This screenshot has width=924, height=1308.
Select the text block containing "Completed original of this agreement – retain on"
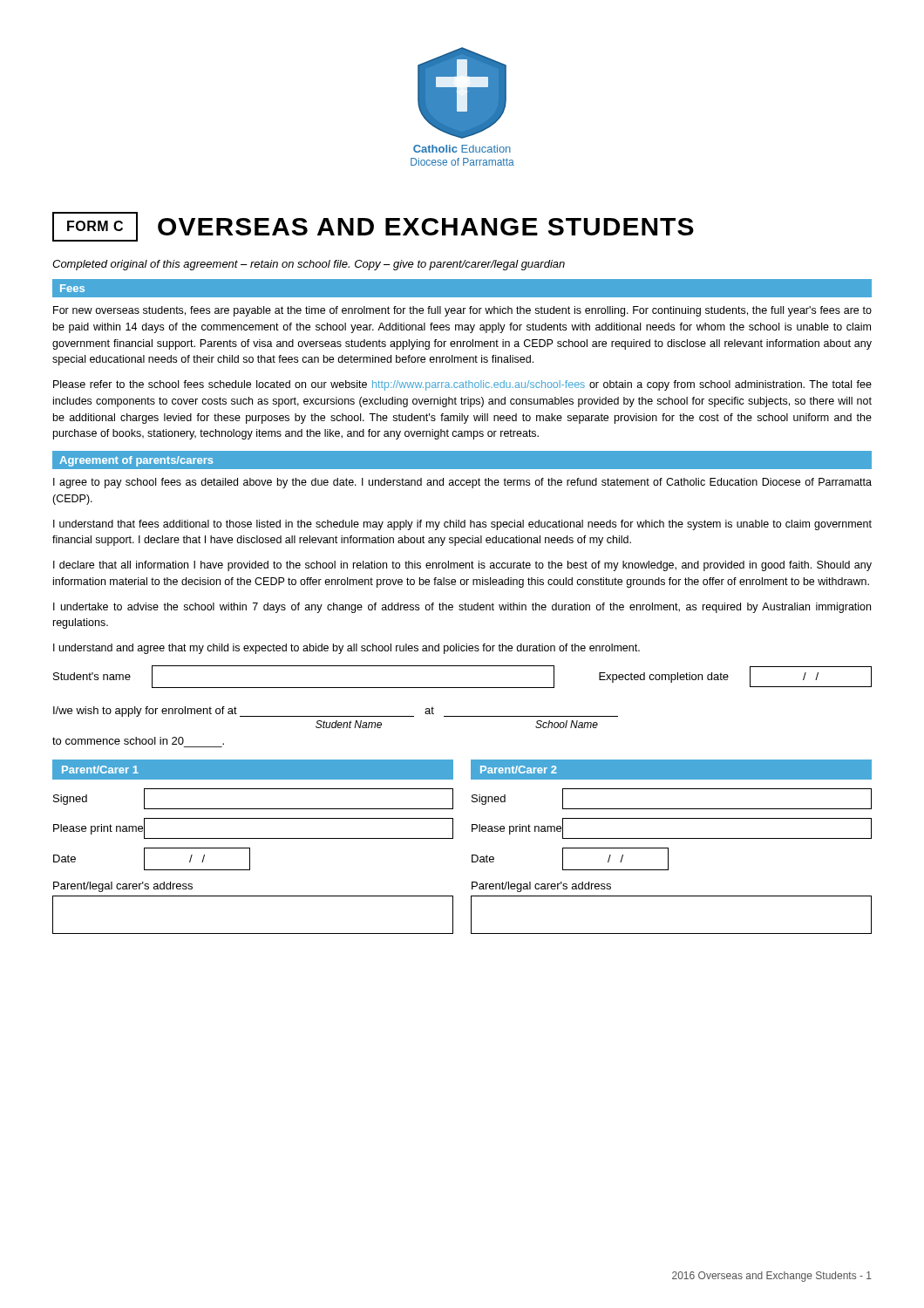coord(309,264)
